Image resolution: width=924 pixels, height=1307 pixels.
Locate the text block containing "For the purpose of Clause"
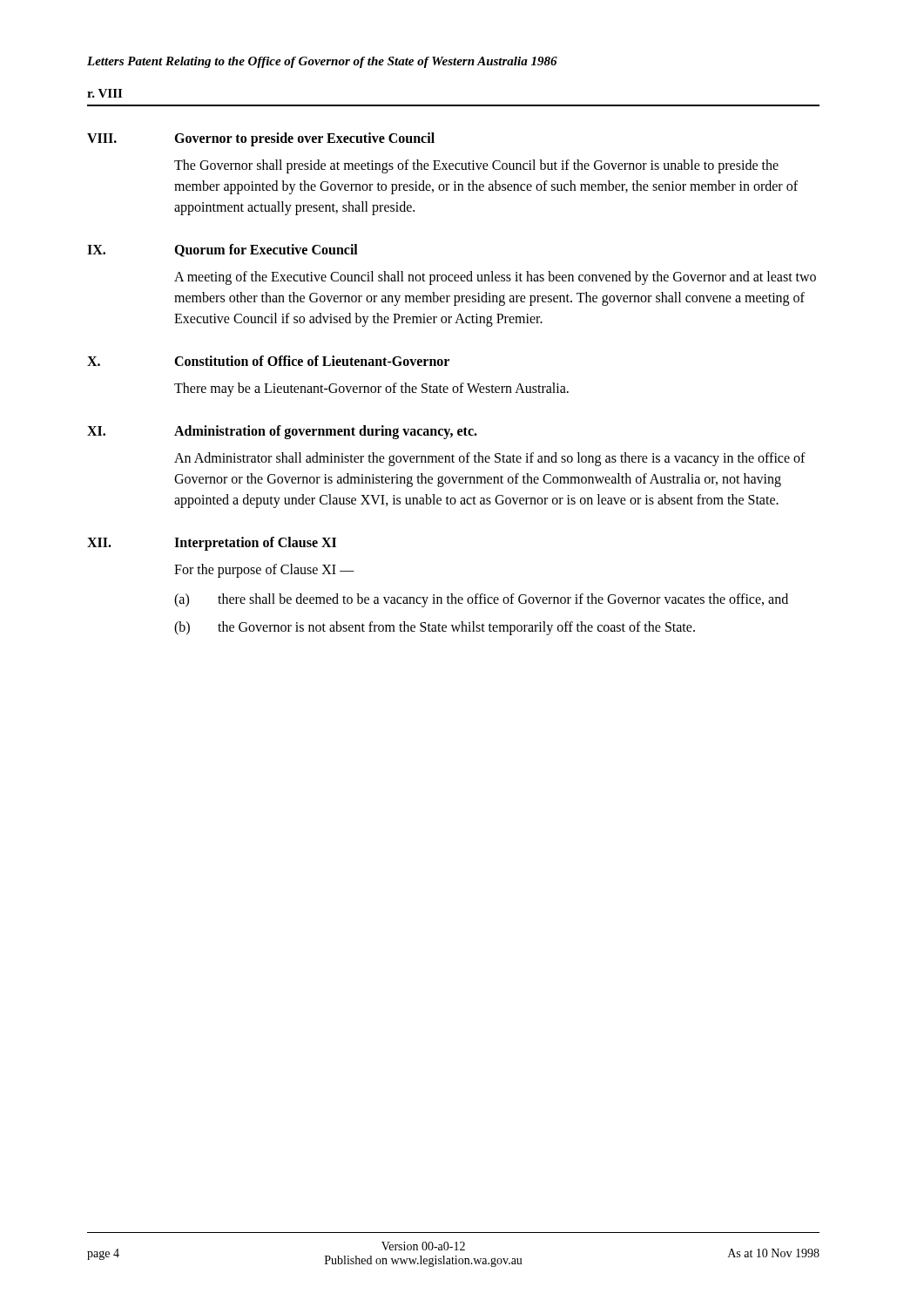click(264, 569)
